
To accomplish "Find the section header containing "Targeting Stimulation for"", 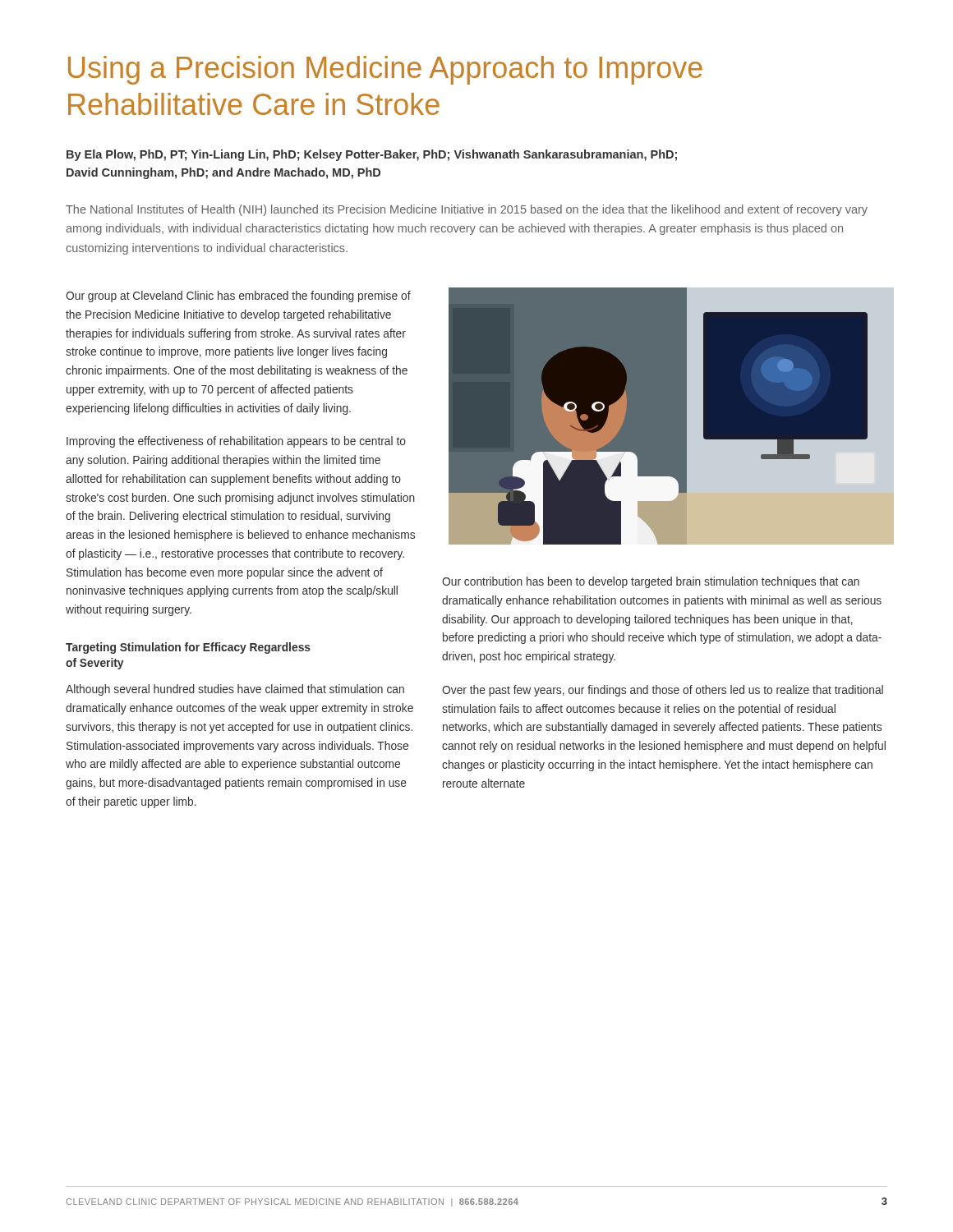I will [x=188, y=655].
